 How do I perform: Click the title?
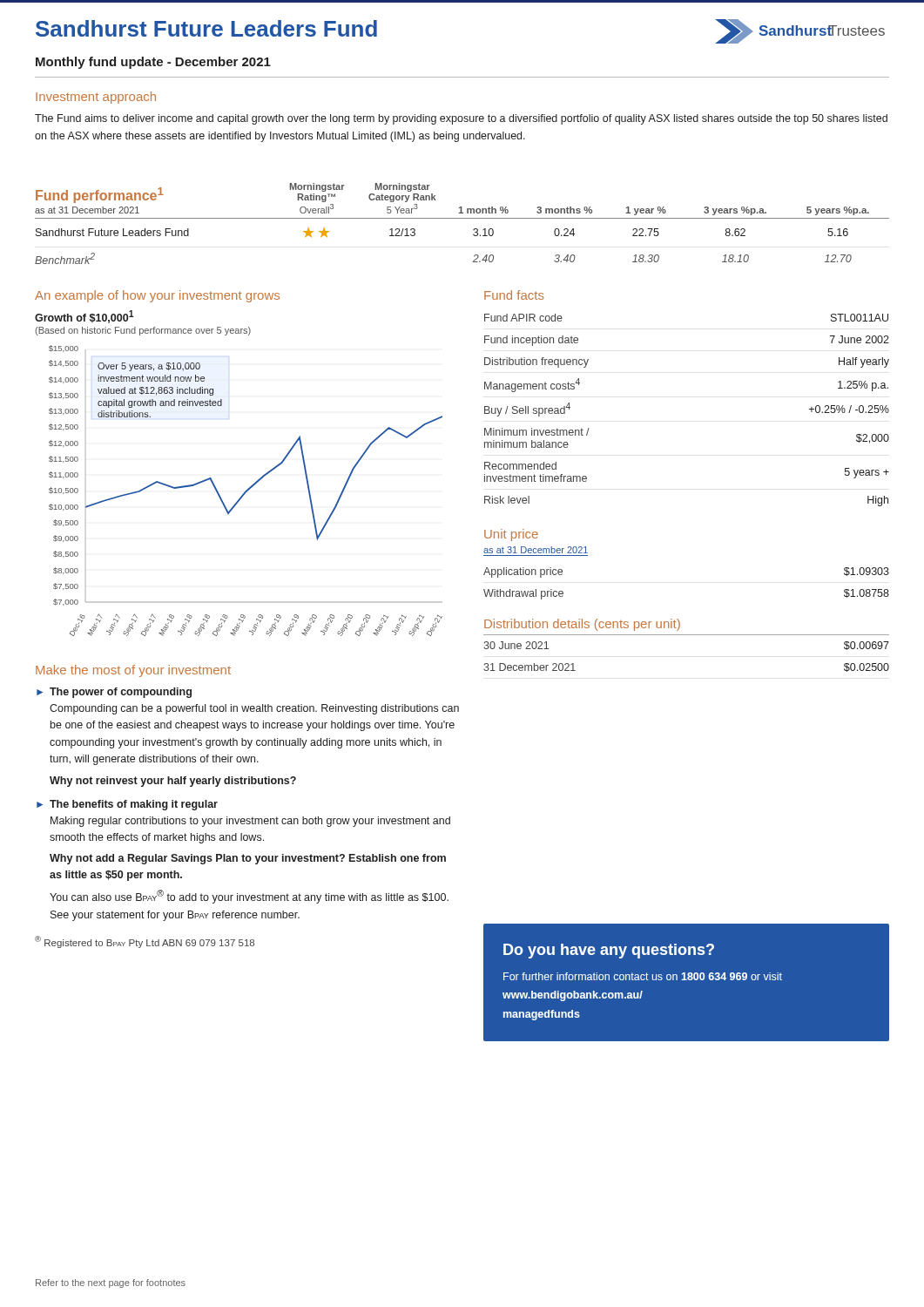(x=207, y=29)
